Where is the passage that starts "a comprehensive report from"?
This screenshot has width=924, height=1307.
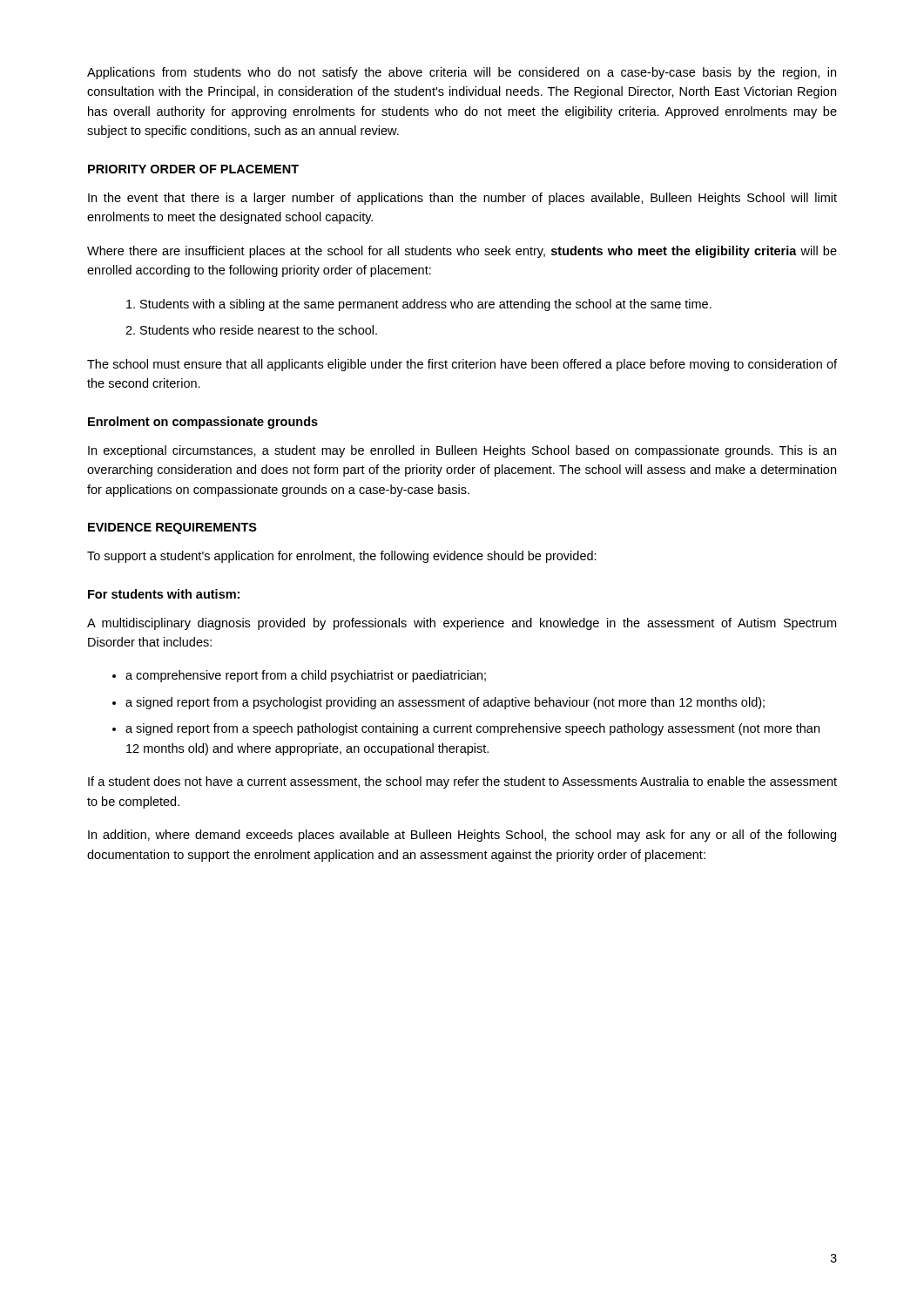click(306, 676)
